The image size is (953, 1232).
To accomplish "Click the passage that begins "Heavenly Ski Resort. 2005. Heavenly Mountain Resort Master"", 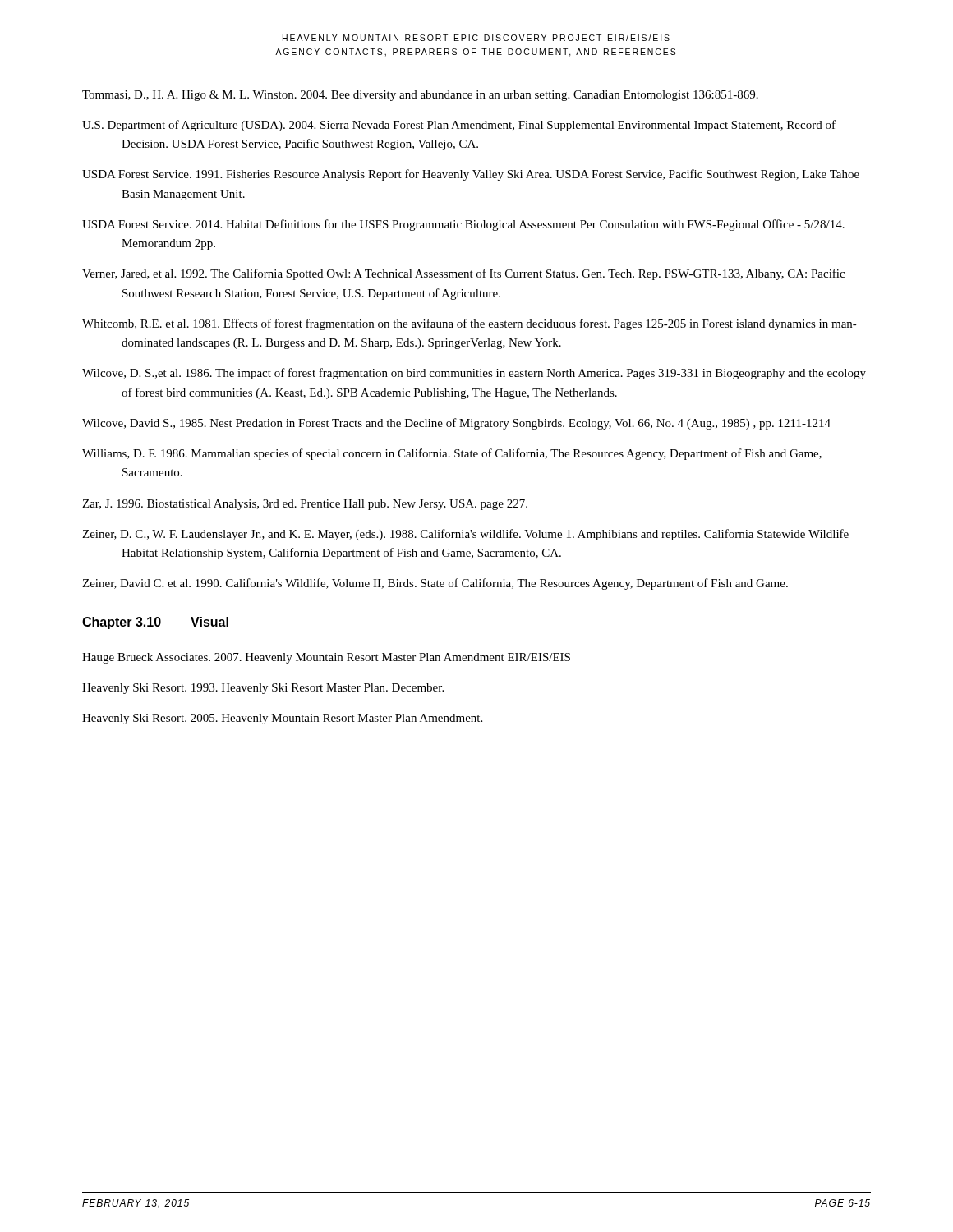I will tap(283, 718).
